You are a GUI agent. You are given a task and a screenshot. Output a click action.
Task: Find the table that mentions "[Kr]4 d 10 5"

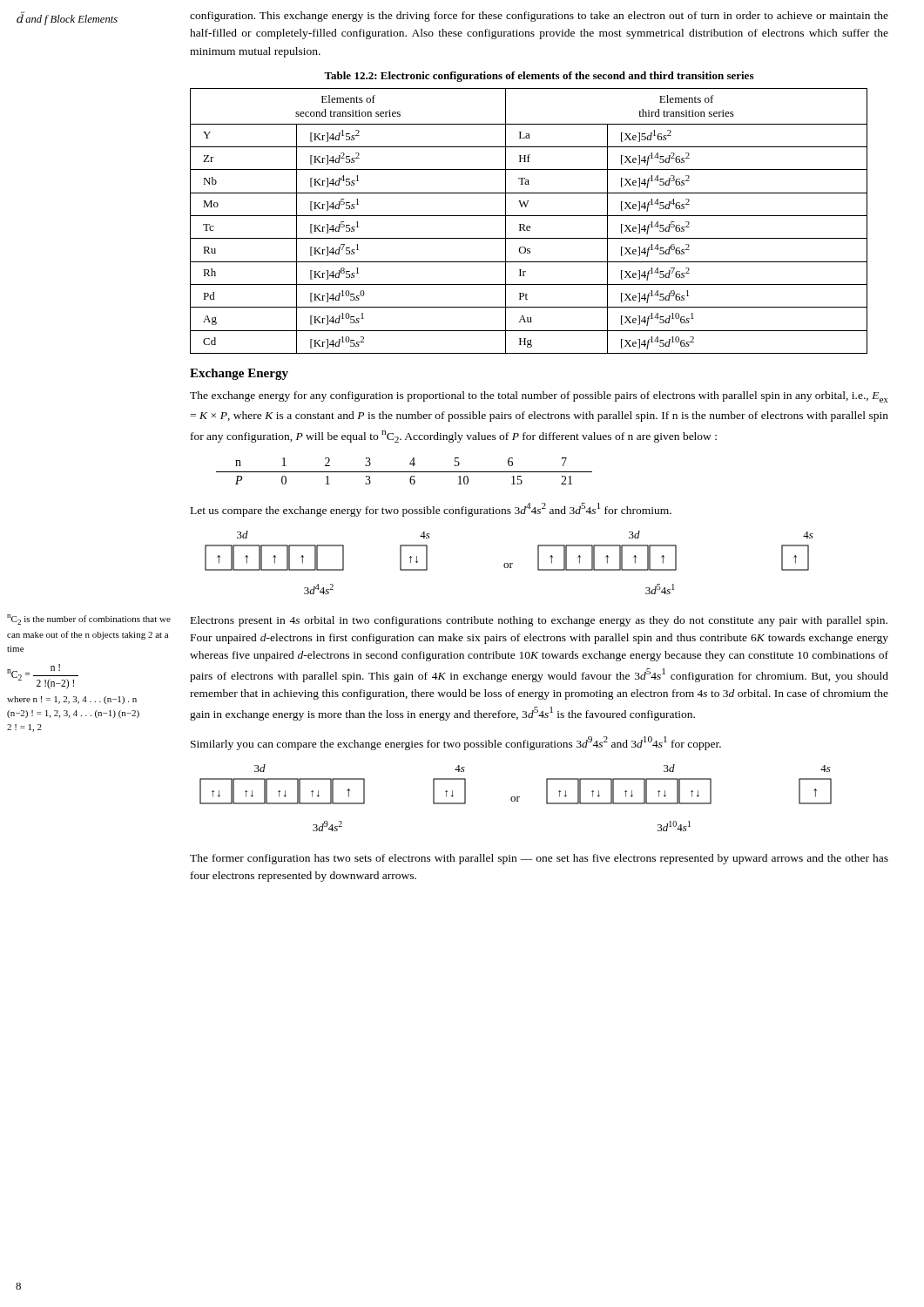point(539,221)
